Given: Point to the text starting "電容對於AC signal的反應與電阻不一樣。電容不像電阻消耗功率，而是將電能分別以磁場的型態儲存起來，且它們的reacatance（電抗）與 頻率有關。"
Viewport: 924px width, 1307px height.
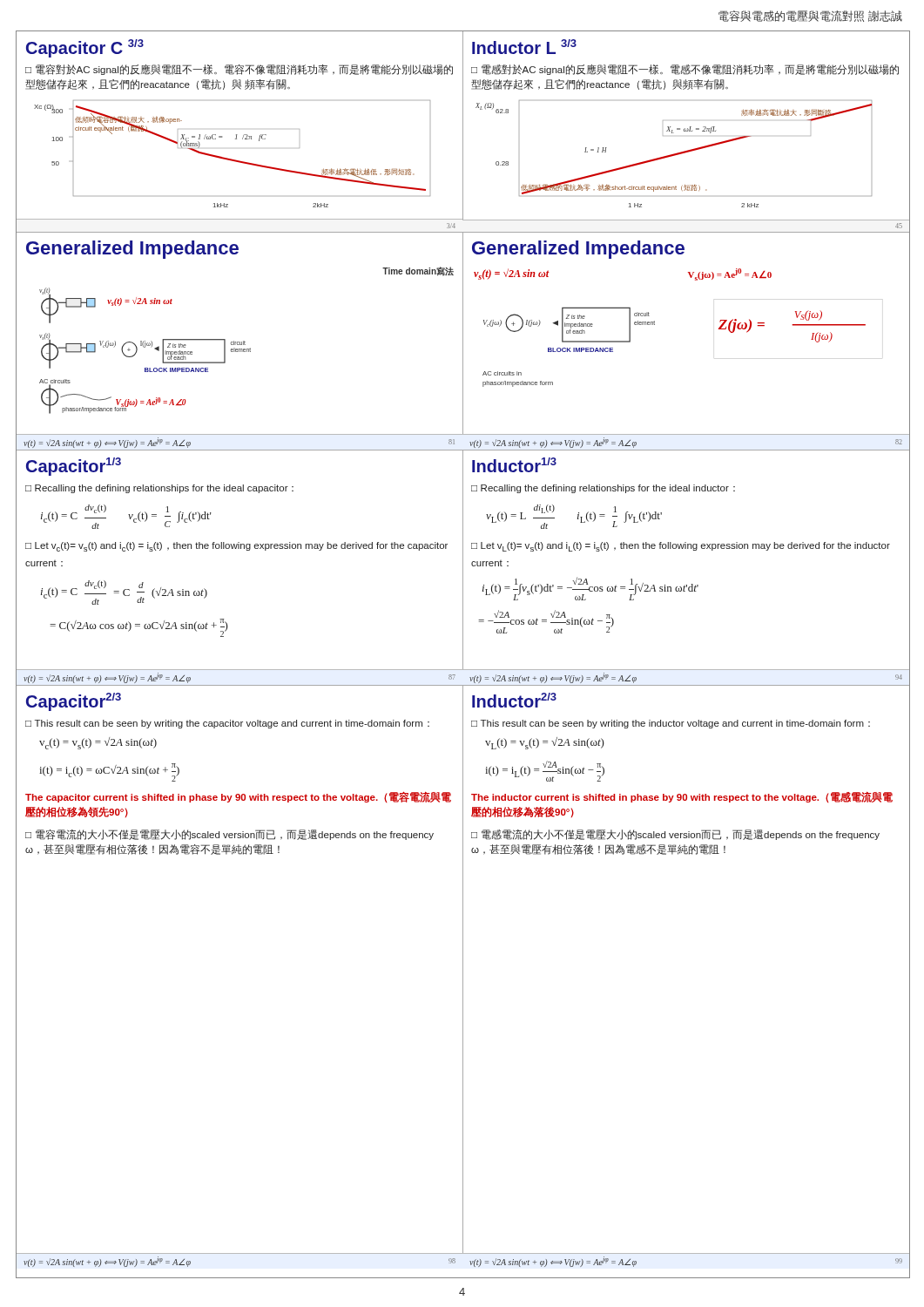Looking at the screenshot, I should click(x=239, y=77).
